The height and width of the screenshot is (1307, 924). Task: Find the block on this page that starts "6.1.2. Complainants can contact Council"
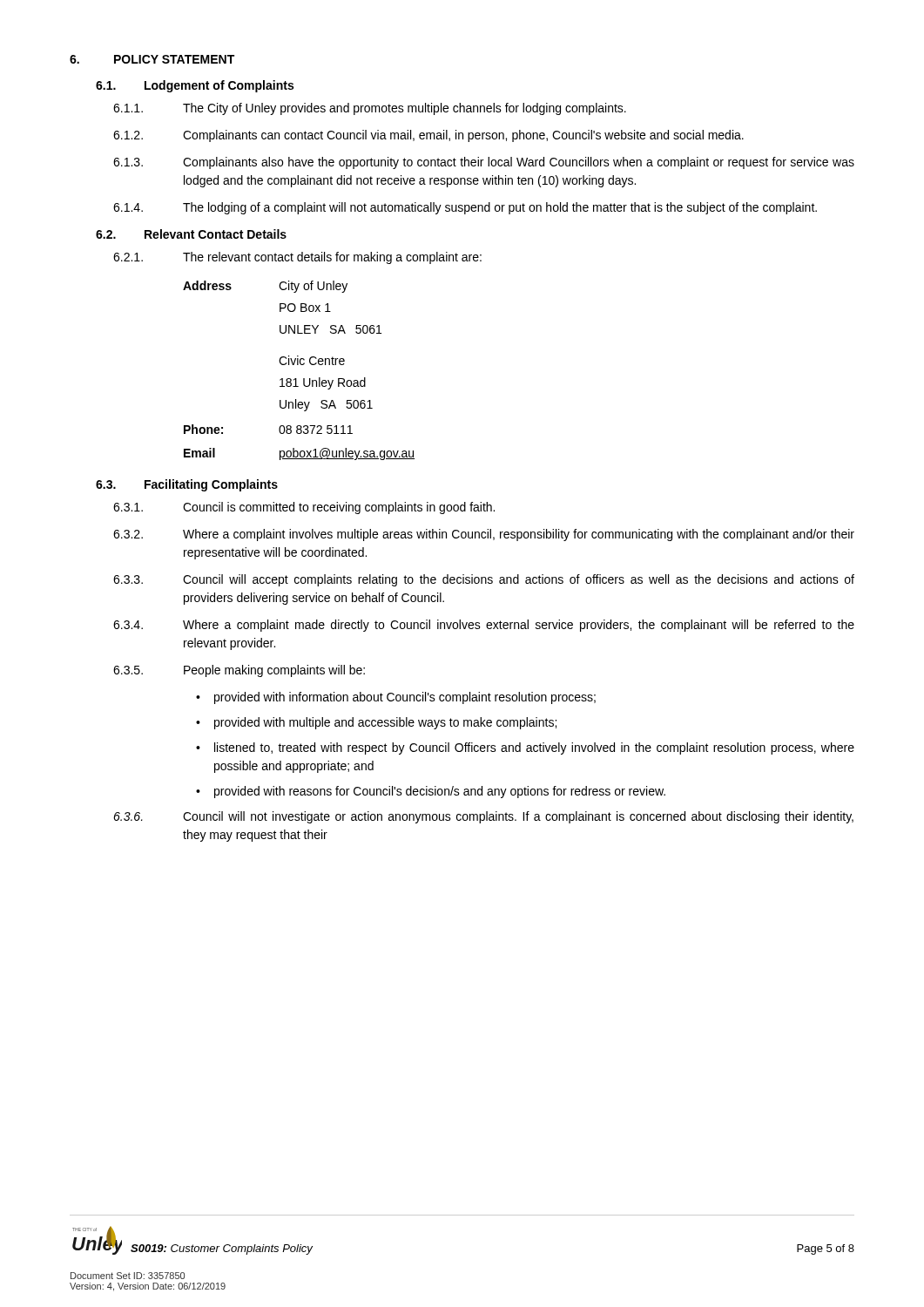484,136
